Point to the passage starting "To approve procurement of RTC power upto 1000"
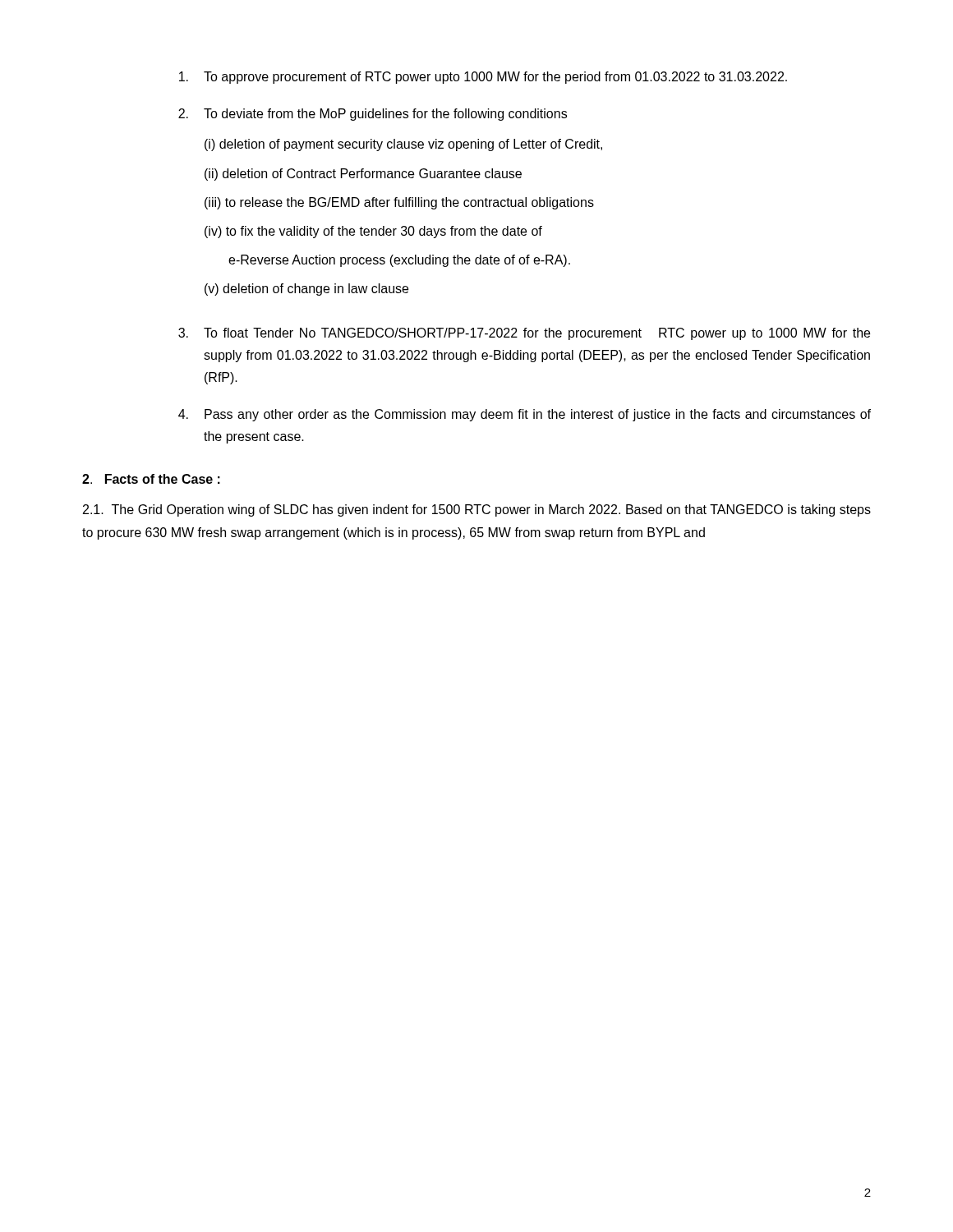 coord(509,77)
